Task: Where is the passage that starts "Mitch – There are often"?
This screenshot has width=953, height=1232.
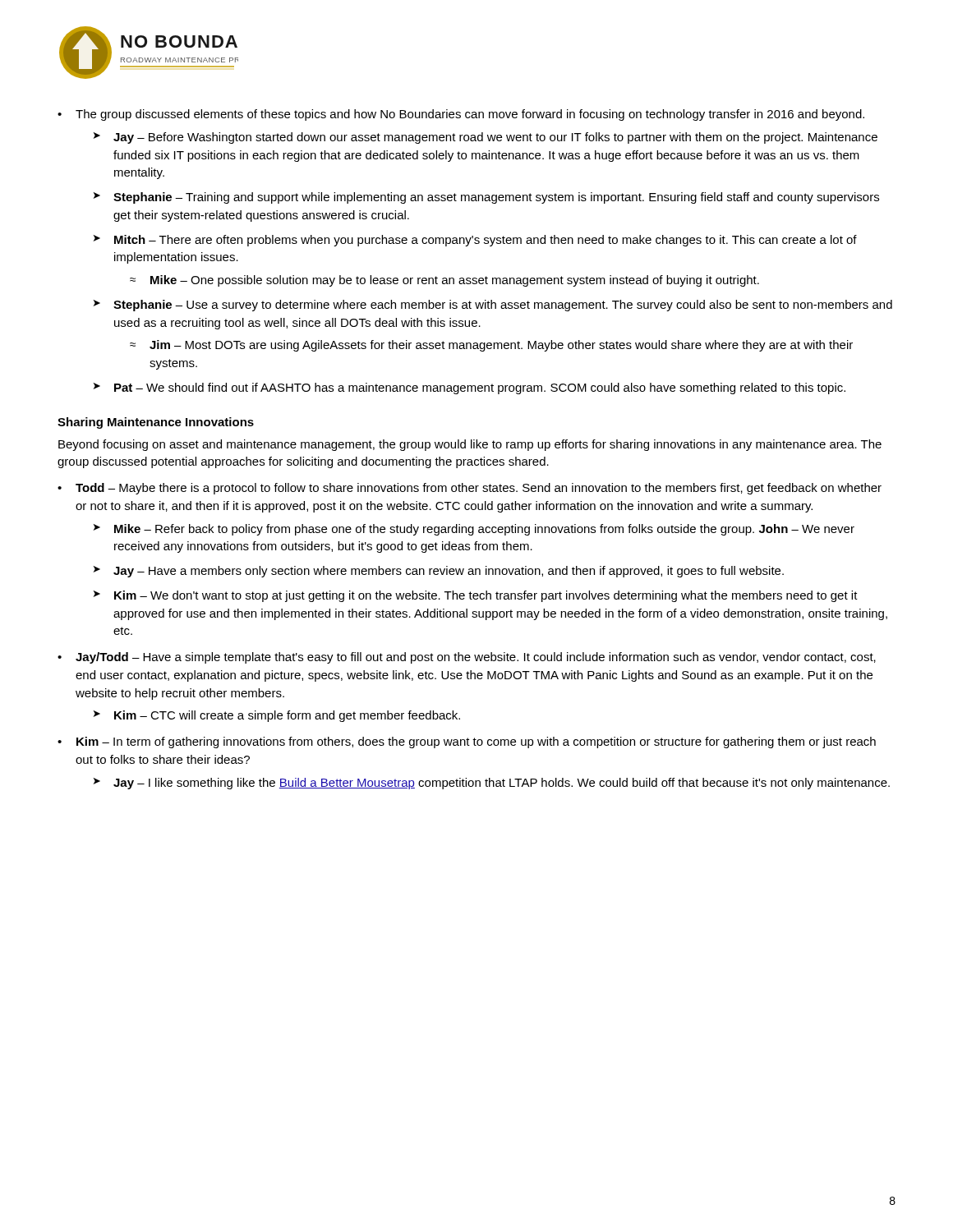Action: click(486, 241)
